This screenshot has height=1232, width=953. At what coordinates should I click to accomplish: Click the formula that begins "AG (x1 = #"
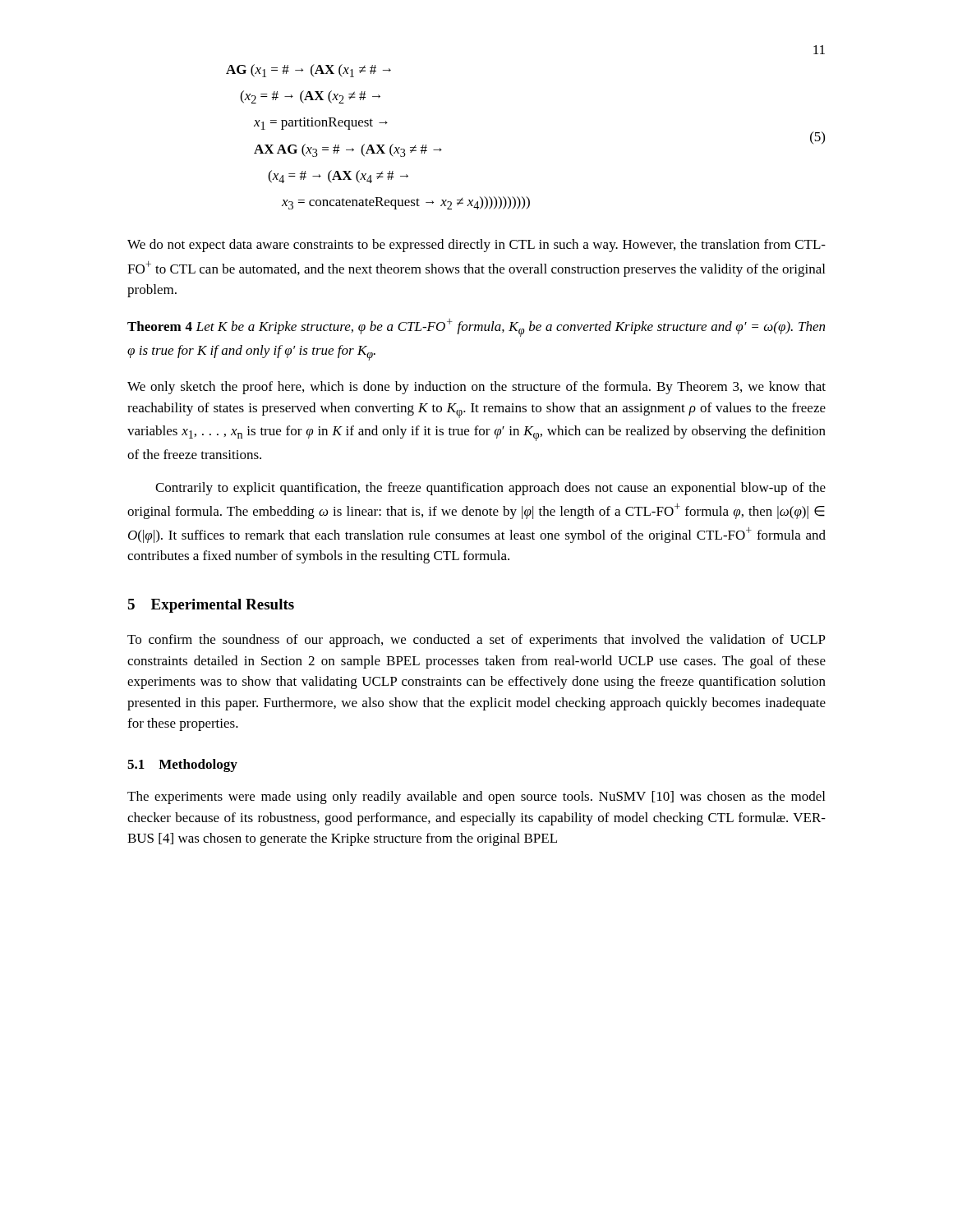[x=308, y=71]
